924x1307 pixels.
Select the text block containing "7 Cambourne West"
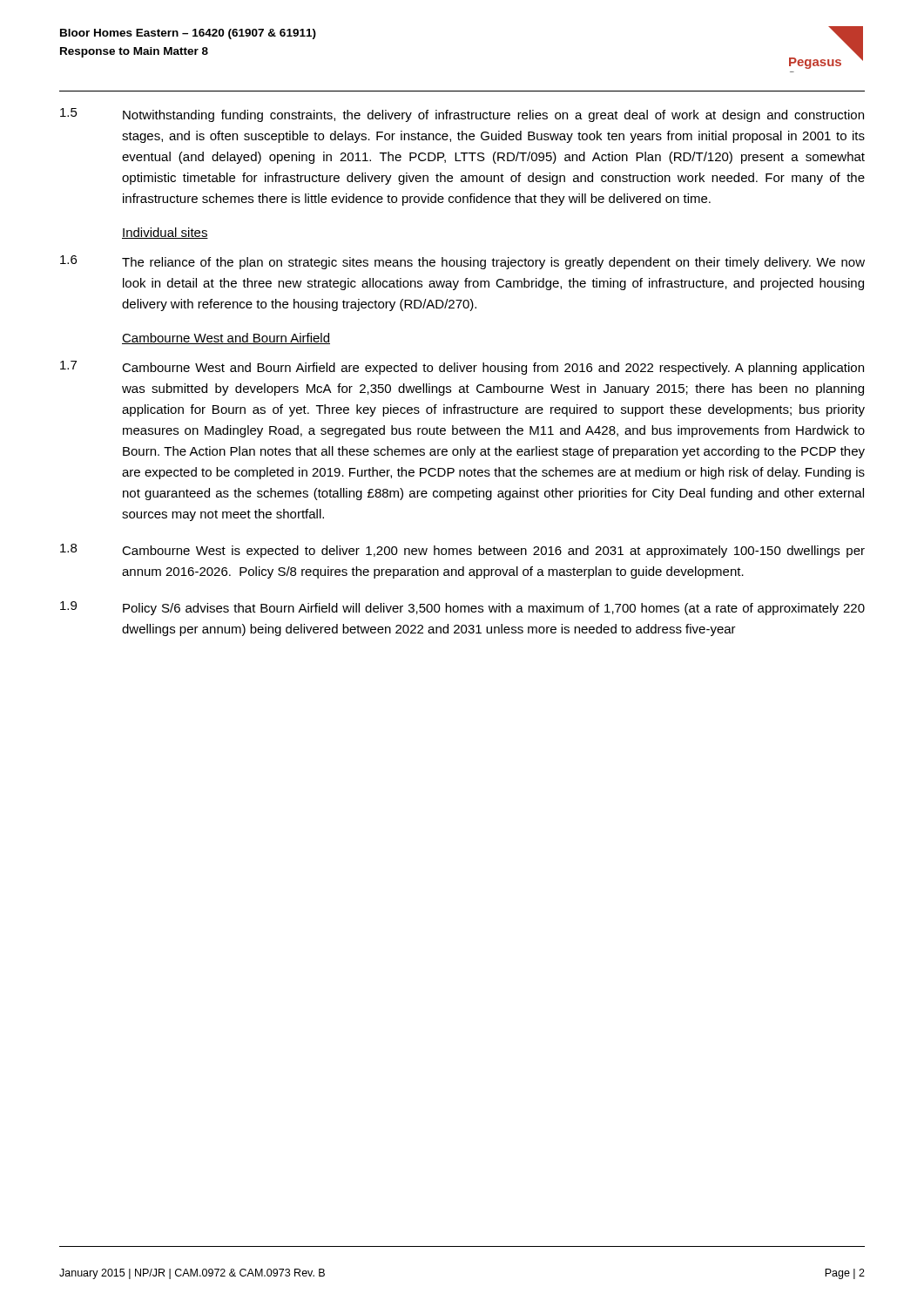(462, 441)
